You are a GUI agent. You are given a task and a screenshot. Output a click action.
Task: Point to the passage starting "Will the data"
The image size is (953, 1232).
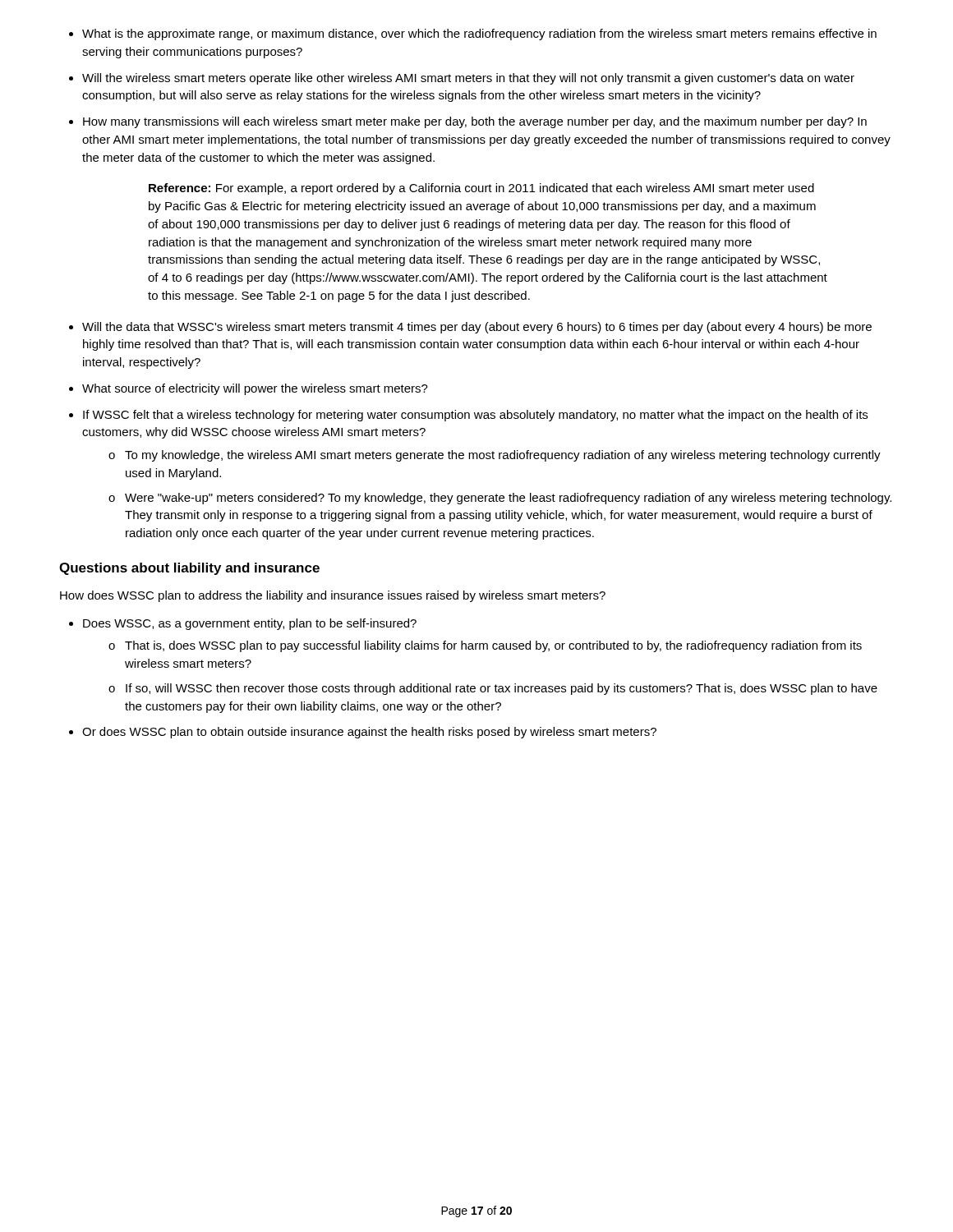click(x=488, y=344)
